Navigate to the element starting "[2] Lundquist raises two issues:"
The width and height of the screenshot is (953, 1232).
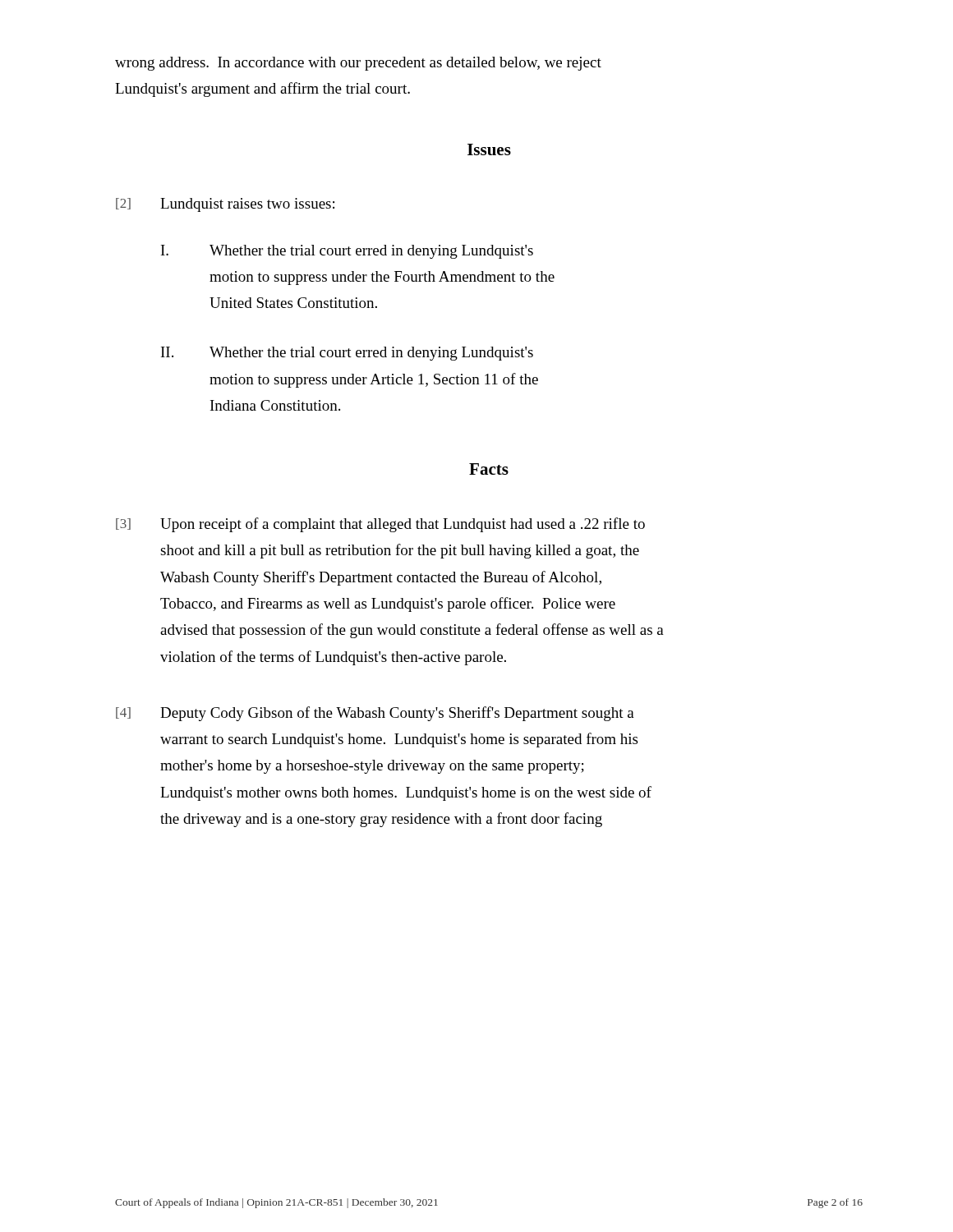tap(225, 204)
